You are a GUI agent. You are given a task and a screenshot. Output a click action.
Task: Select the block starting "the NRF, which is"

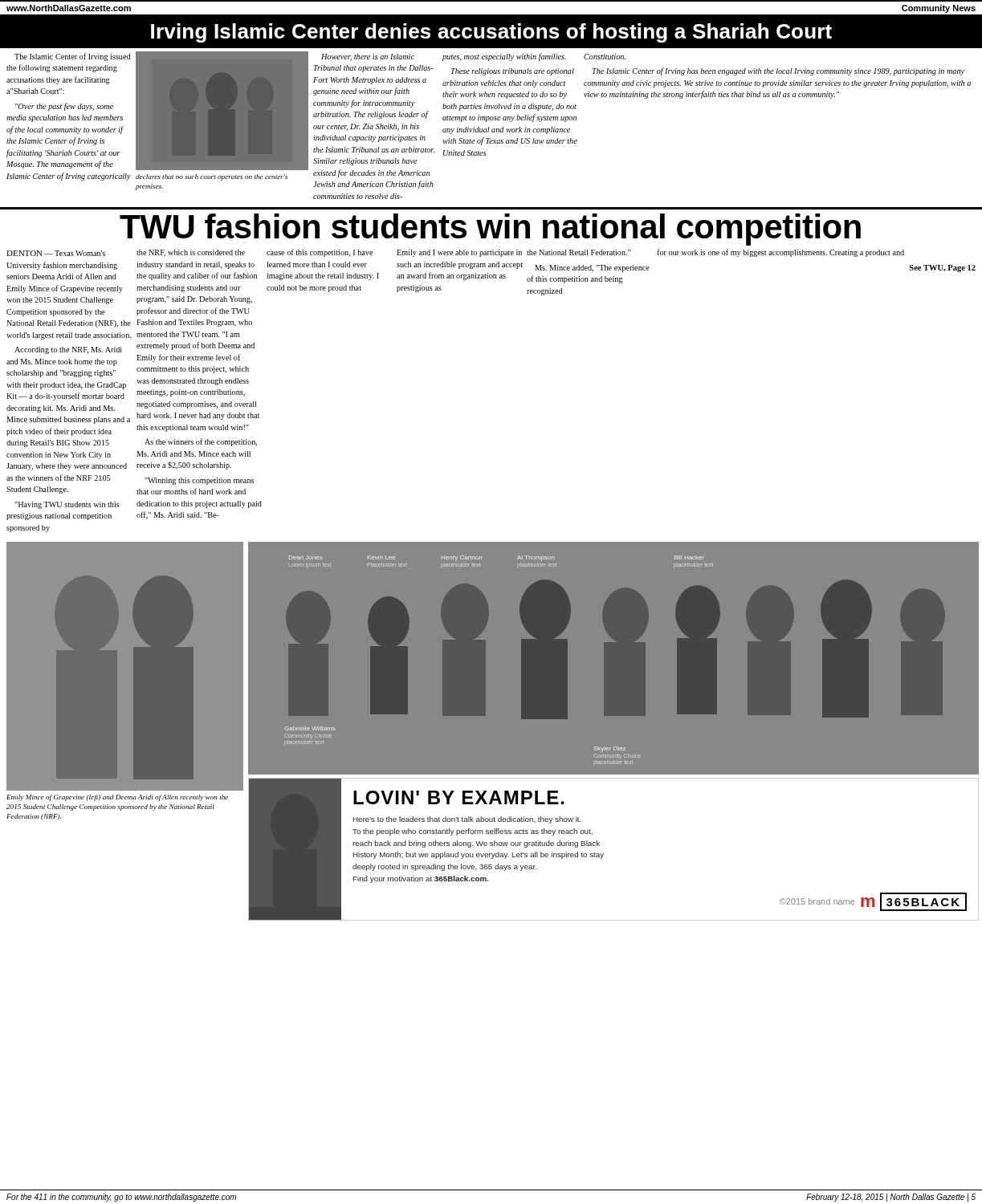[x=200, y=384]
